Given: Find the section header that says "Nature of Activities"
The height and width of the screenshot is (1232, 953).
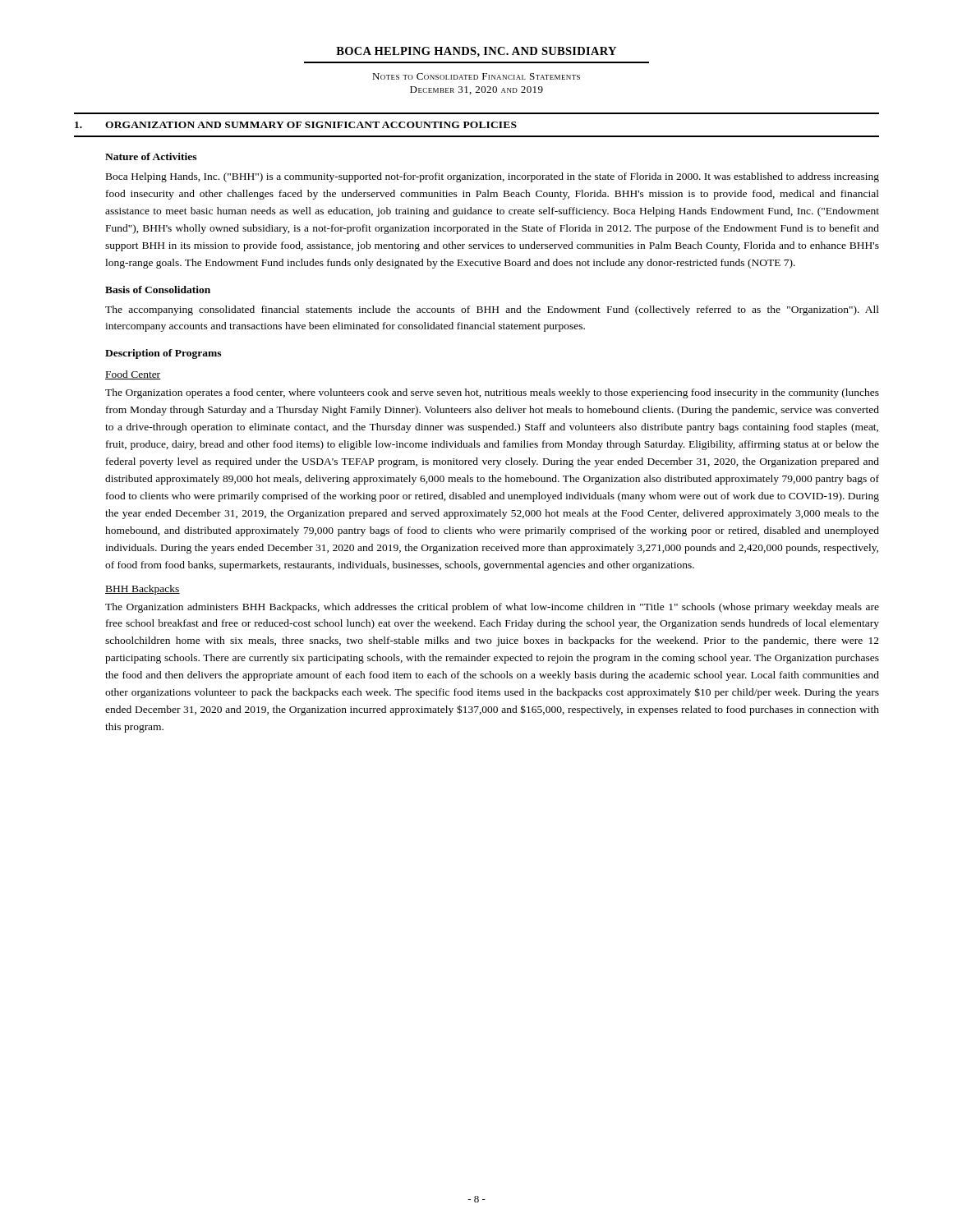Looking at the screenshot, I should click(151, 156).
